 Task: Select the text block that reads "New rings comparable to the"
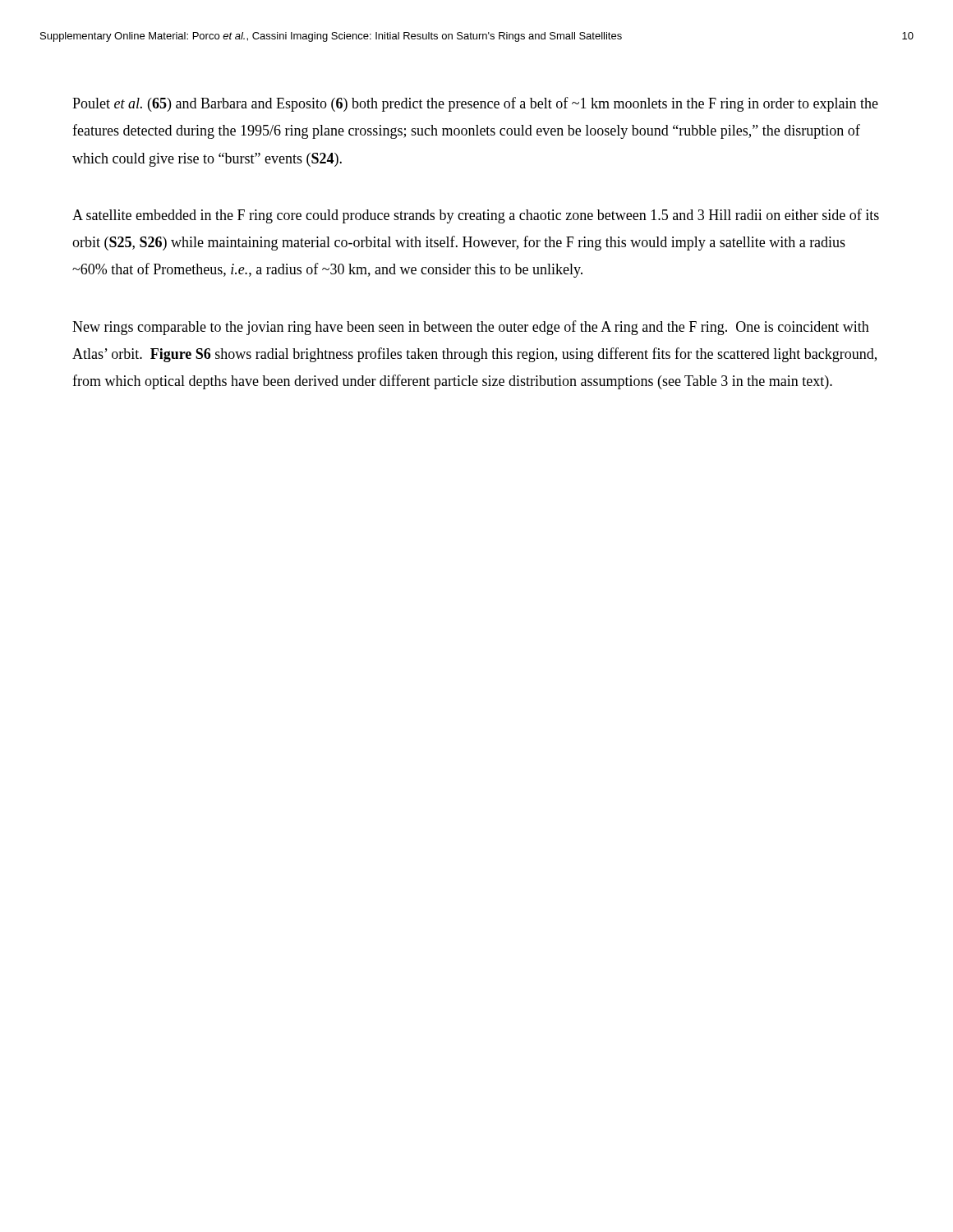[x=475, y=354]
